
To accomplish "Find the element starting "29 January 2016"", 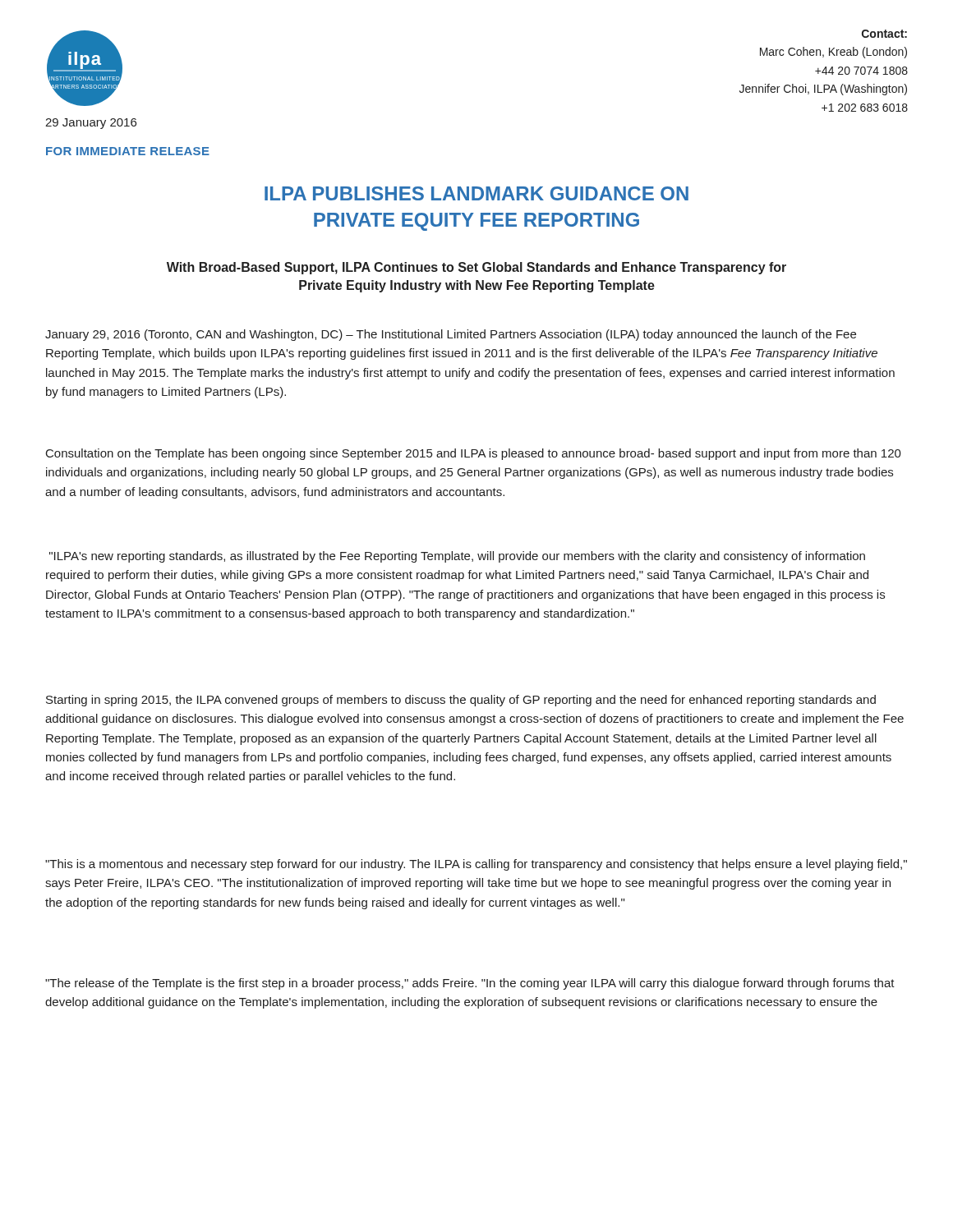I will (91, 122).
